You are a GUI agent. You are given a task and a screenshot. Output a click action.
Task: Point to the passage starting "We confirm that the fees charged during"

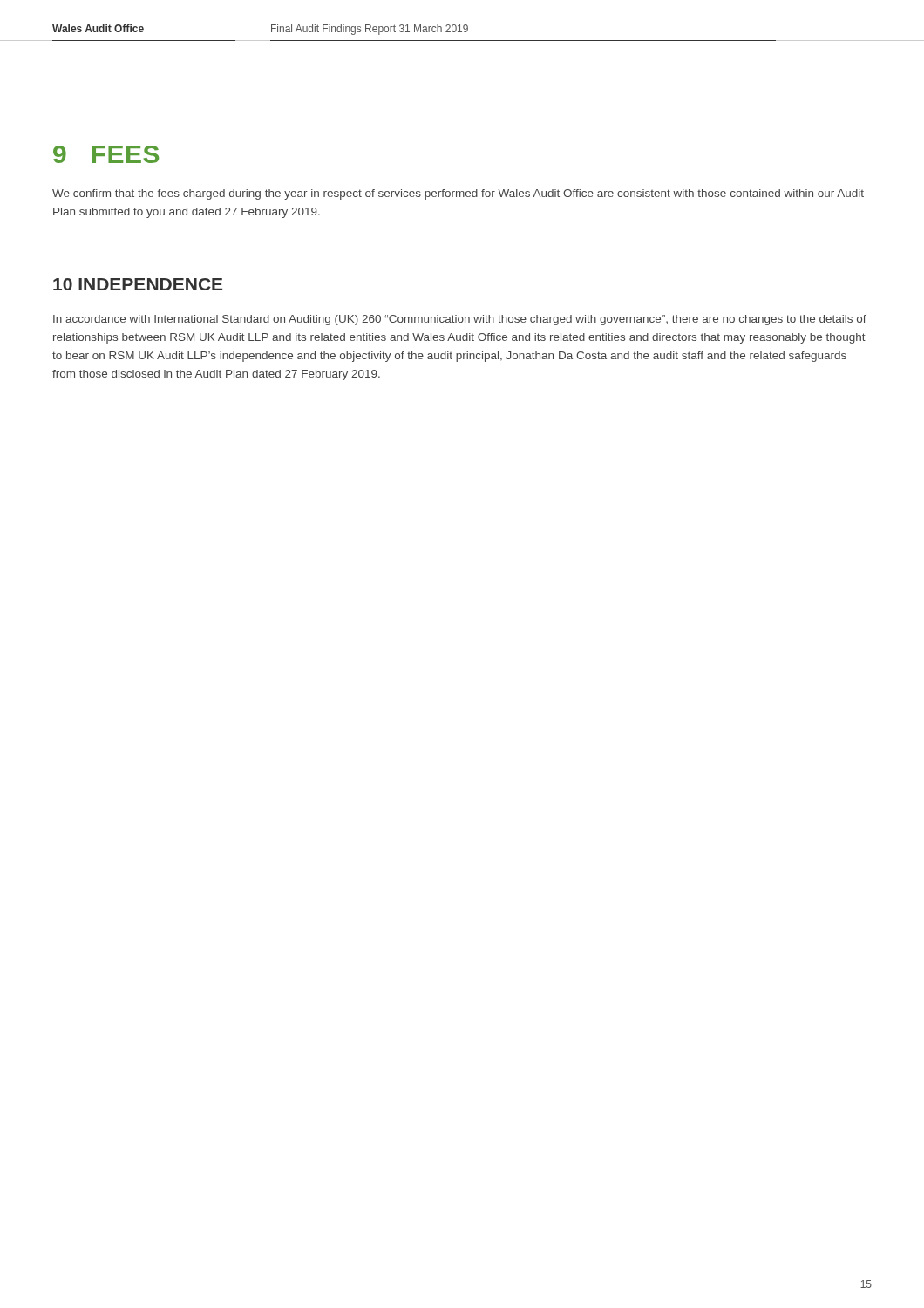tap(458, 202)
